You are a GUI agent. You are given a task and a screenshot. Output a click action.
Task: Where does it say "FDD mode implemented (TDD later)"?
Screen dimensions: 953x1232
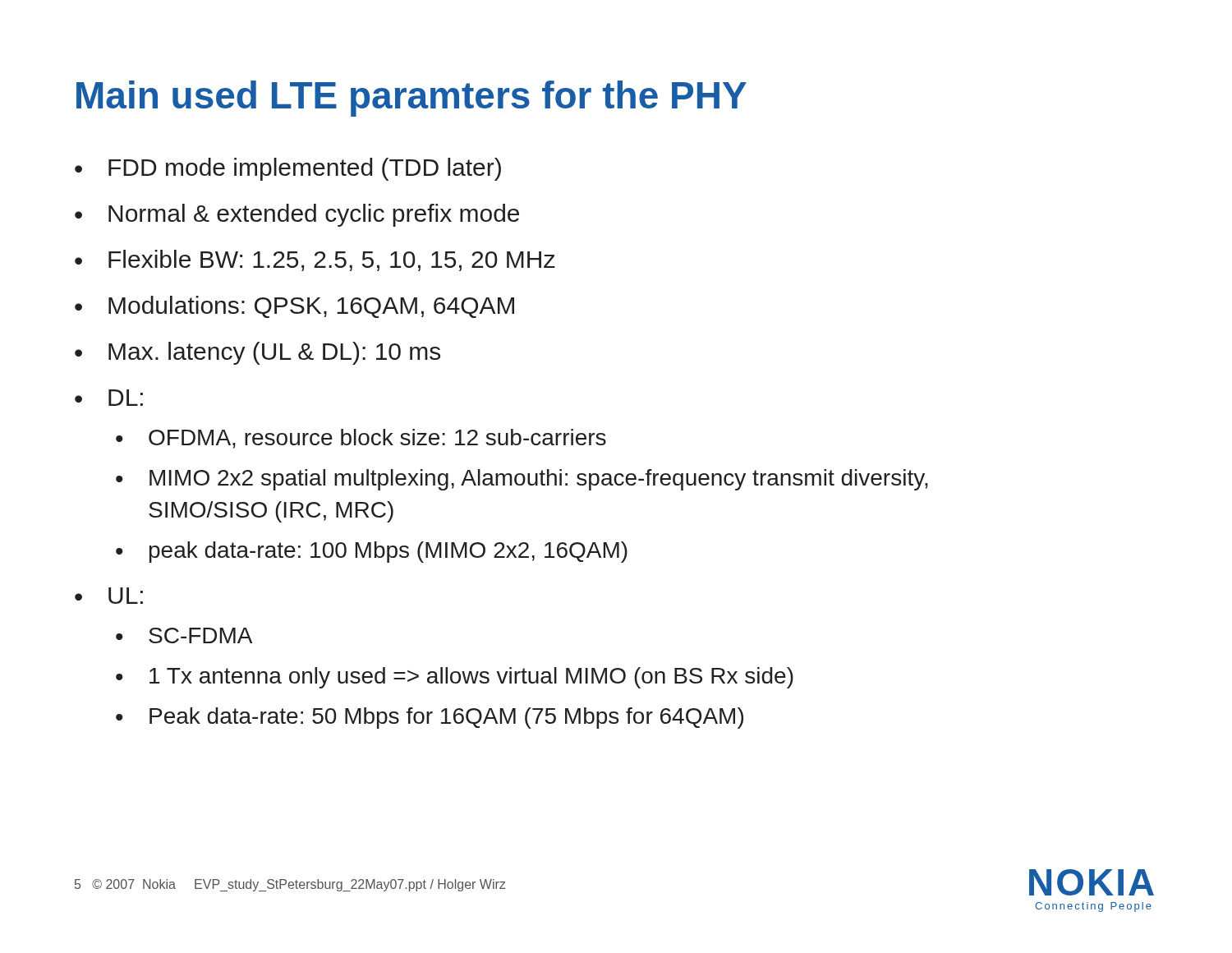click(305, 167)
